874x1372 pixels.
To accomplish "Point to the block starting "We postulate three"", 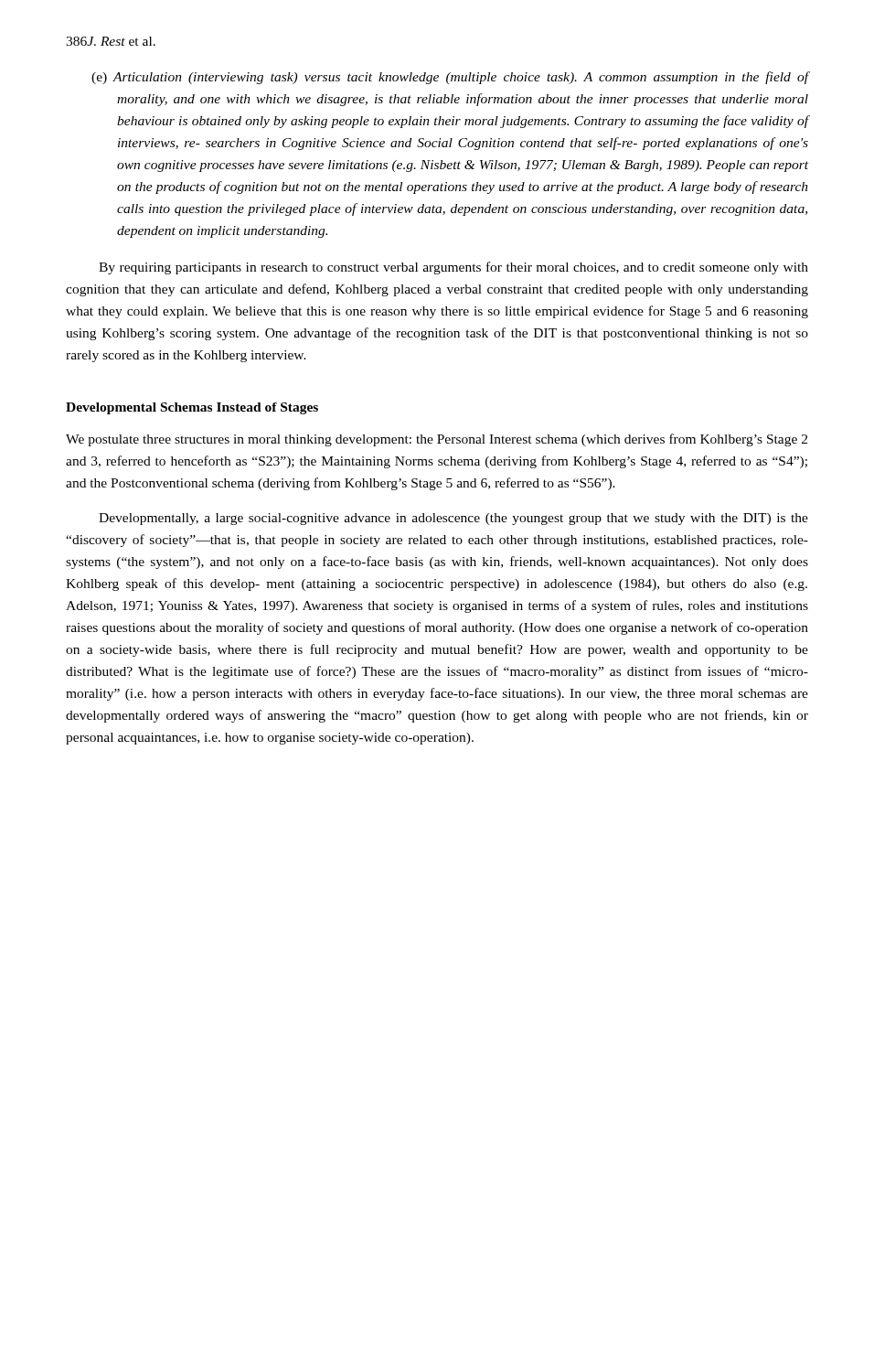I will click(x=437, y=461).
